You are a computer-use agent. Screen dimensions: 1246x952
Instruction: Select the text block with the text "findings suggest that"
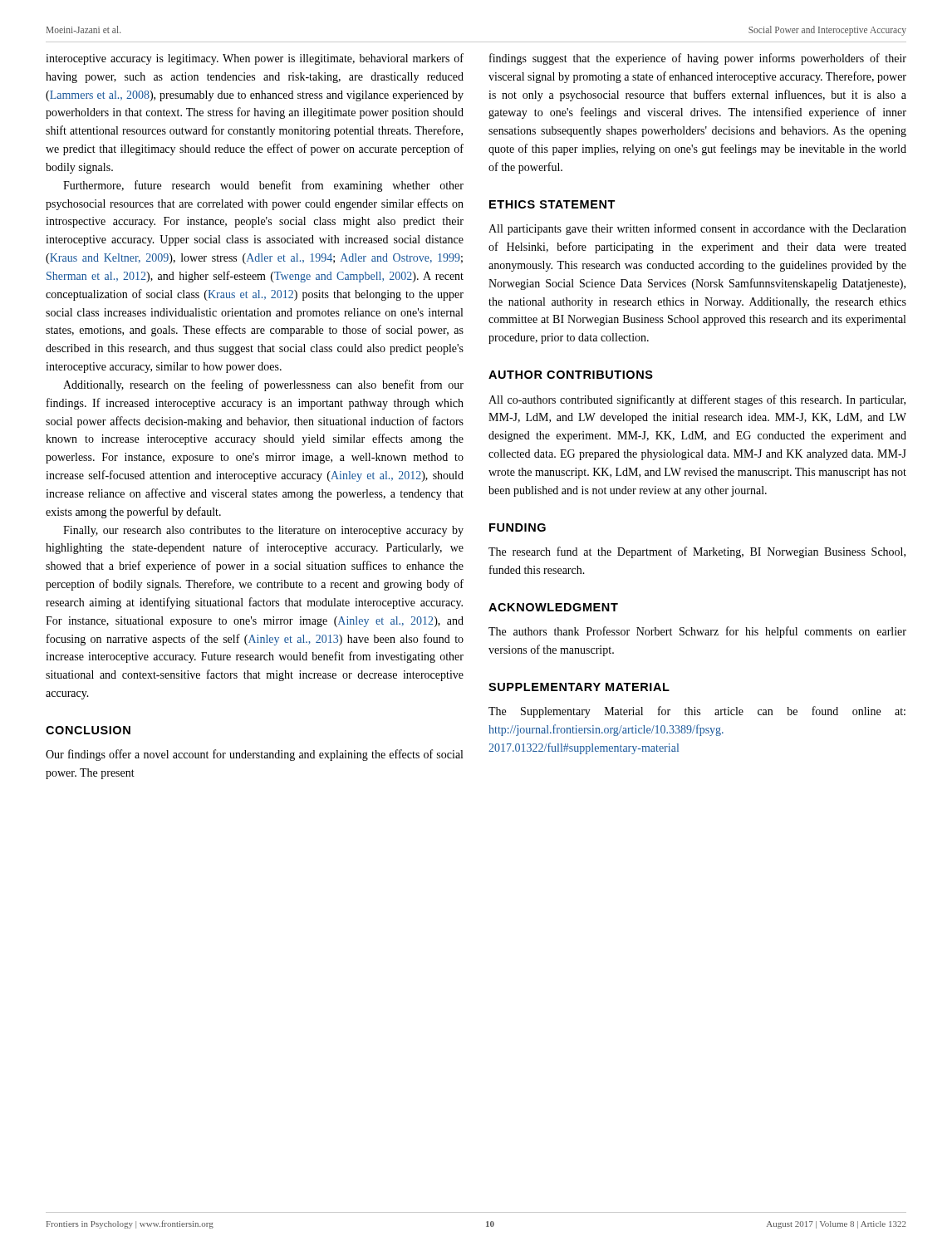click(697, 113)
